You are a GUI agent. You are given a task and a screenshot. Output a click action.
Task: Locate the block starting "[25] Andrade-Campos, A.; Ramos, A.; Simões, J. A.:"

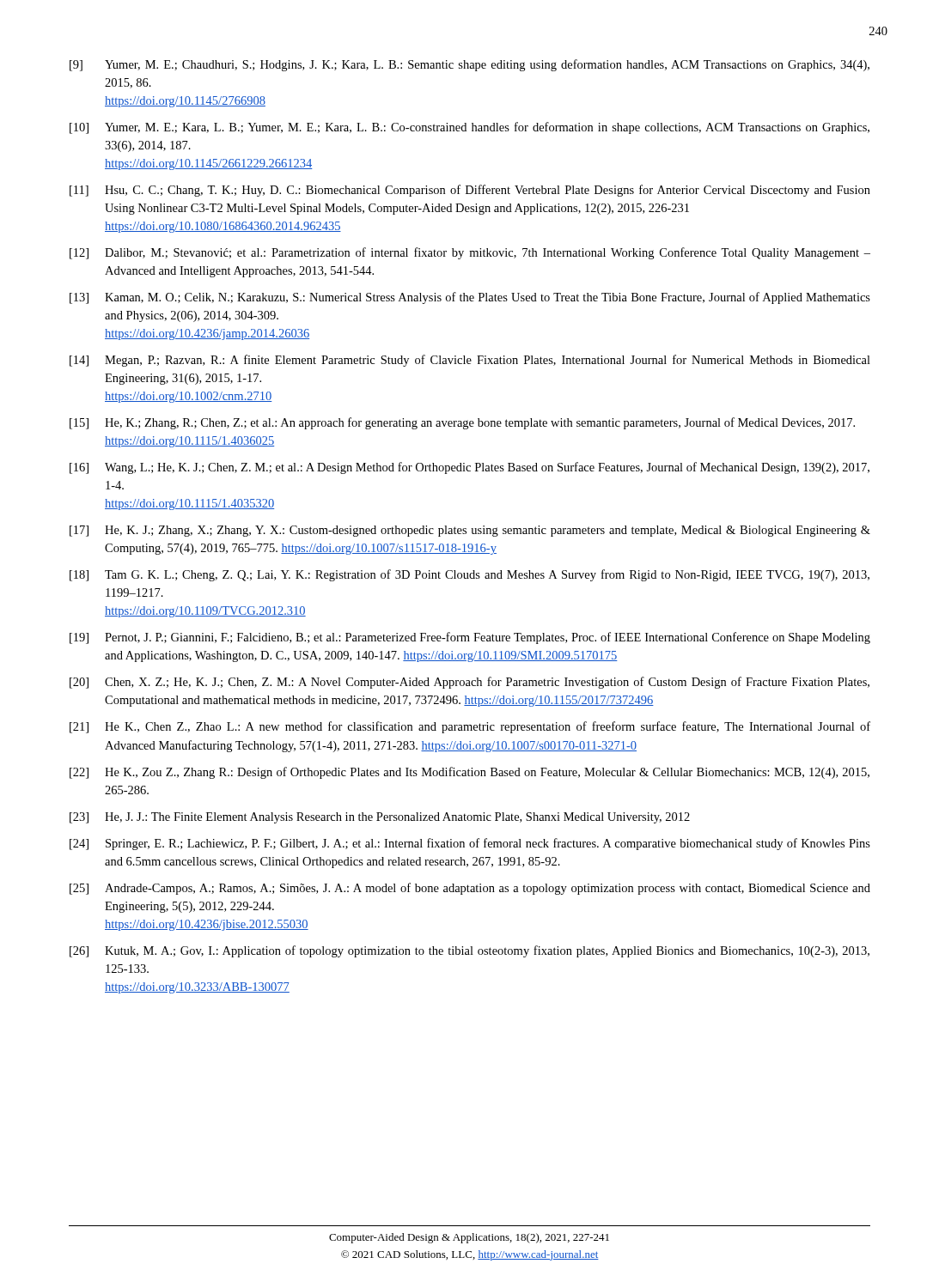coord(470,889)
